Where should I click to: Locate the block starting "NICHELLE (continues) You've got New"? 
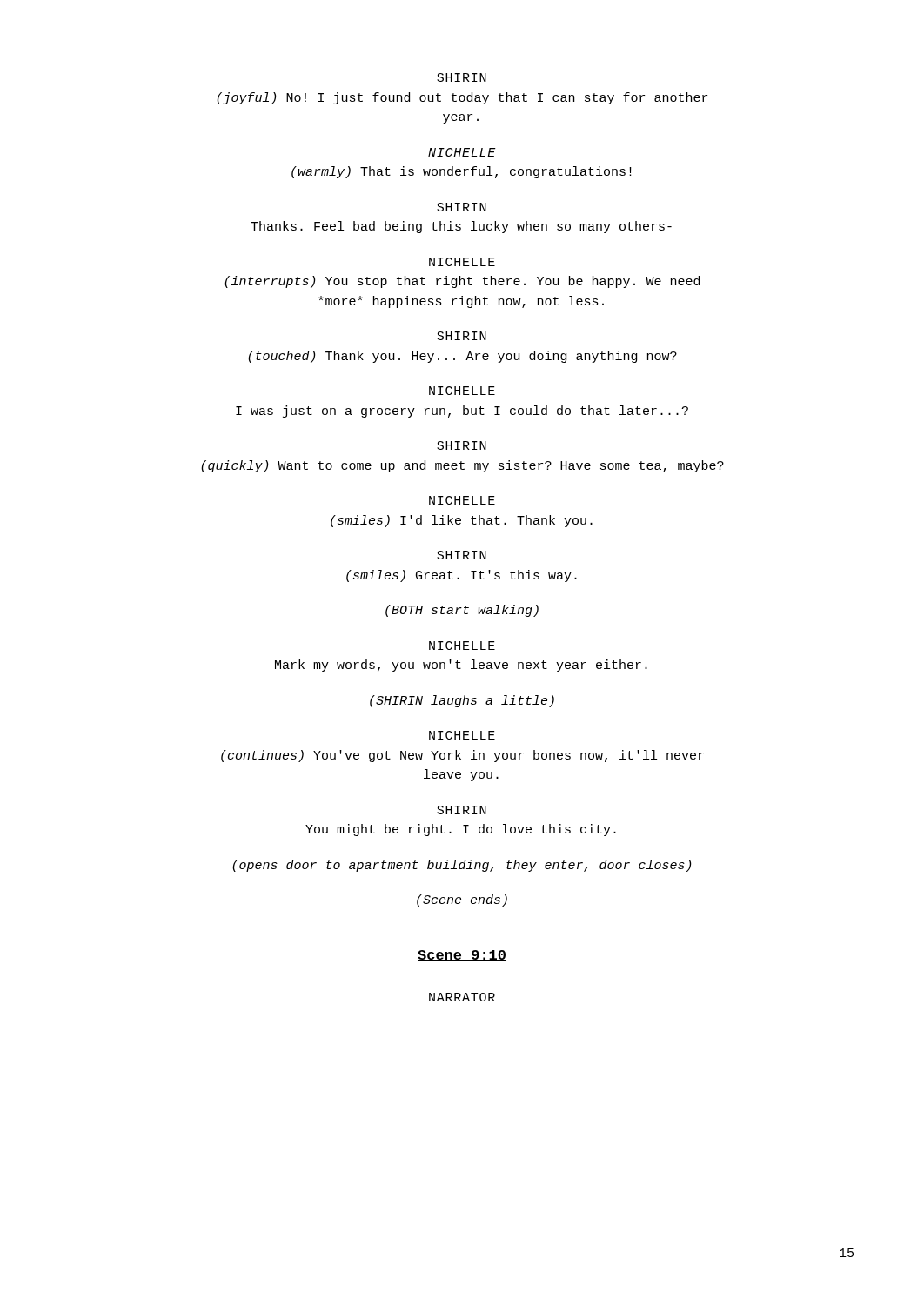[462, 757]
